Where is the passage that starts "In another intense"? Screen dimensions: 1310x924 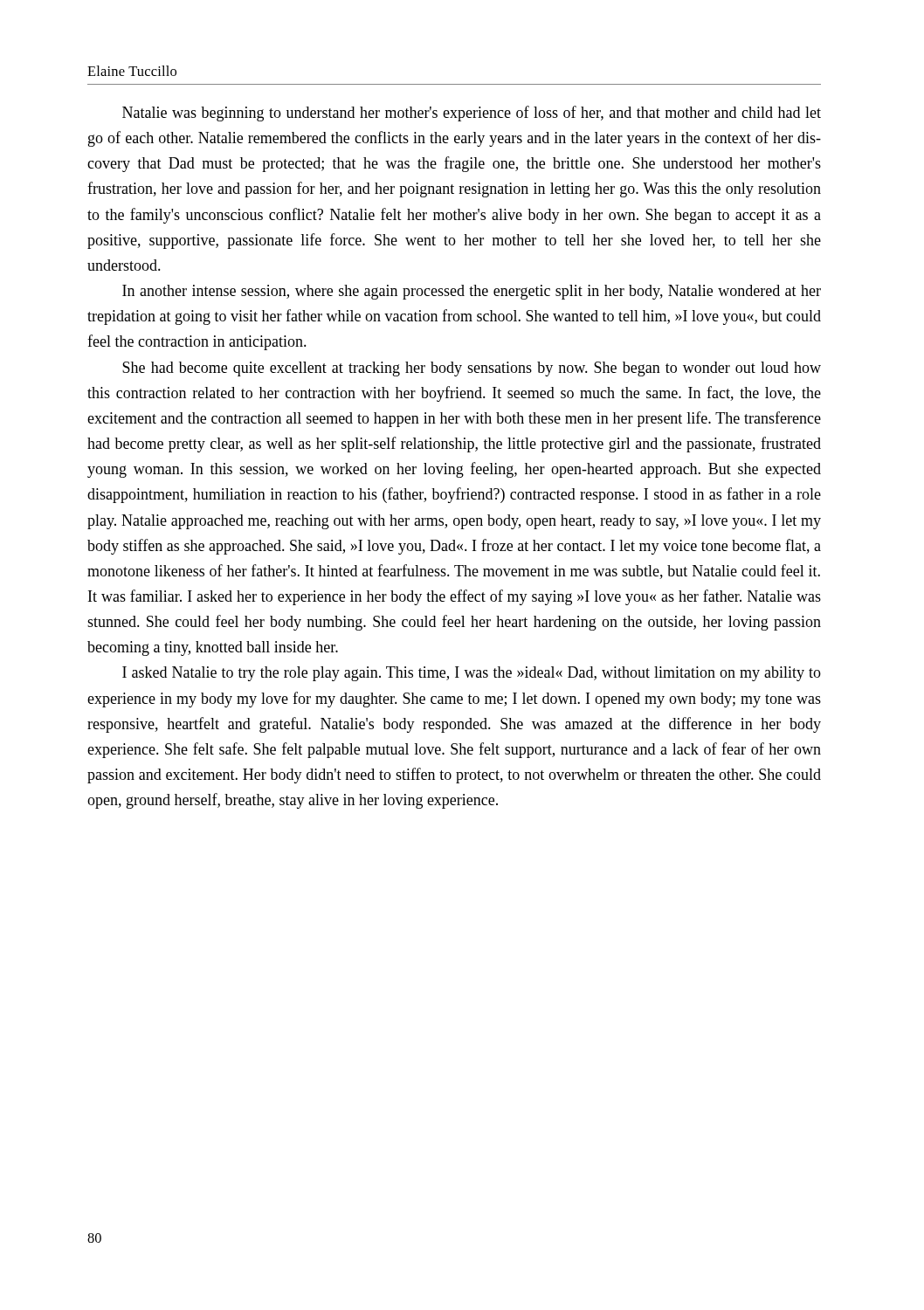[454, 317]
